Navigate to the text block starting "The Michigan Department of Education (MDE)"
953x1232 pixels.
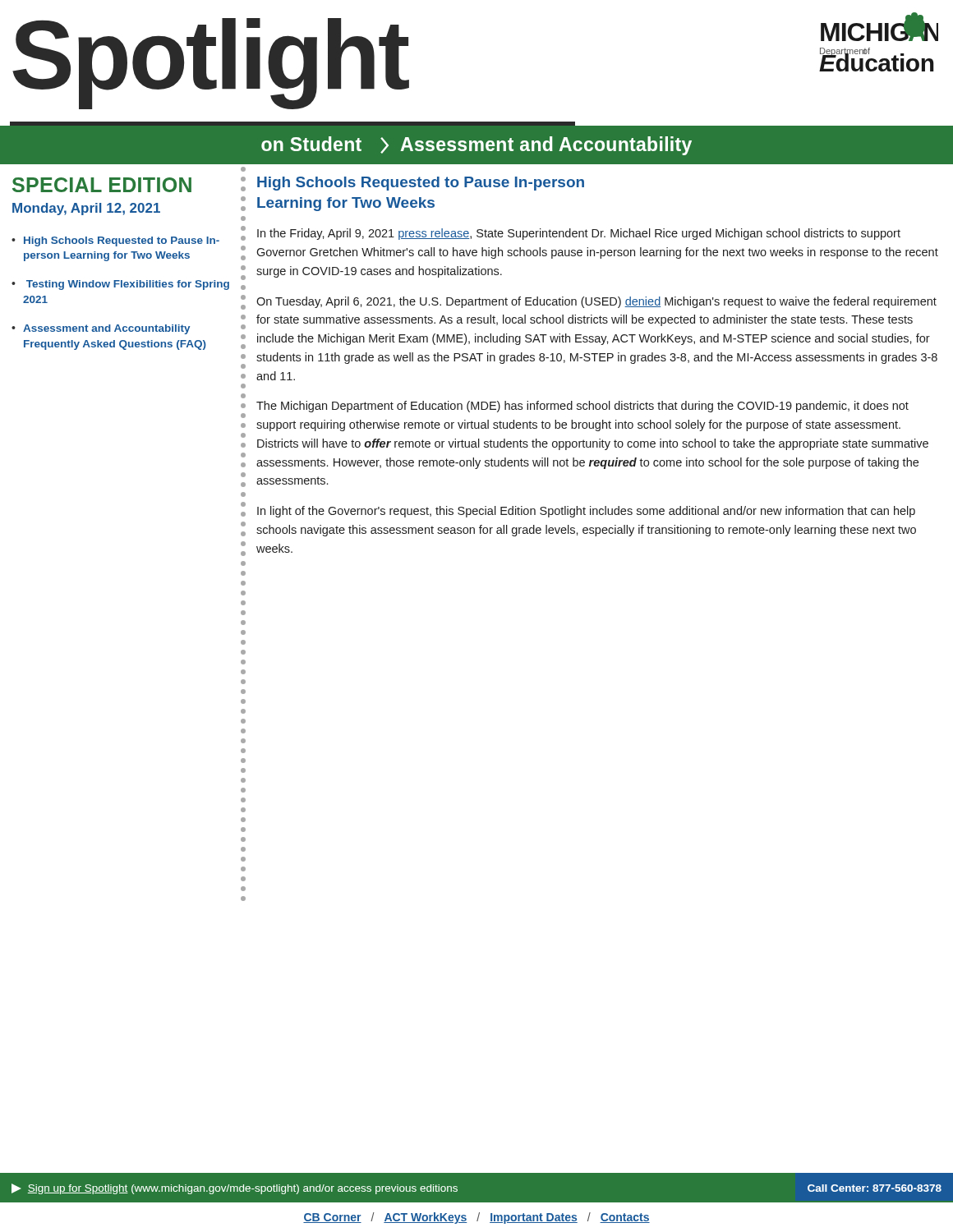pos(593,443)
